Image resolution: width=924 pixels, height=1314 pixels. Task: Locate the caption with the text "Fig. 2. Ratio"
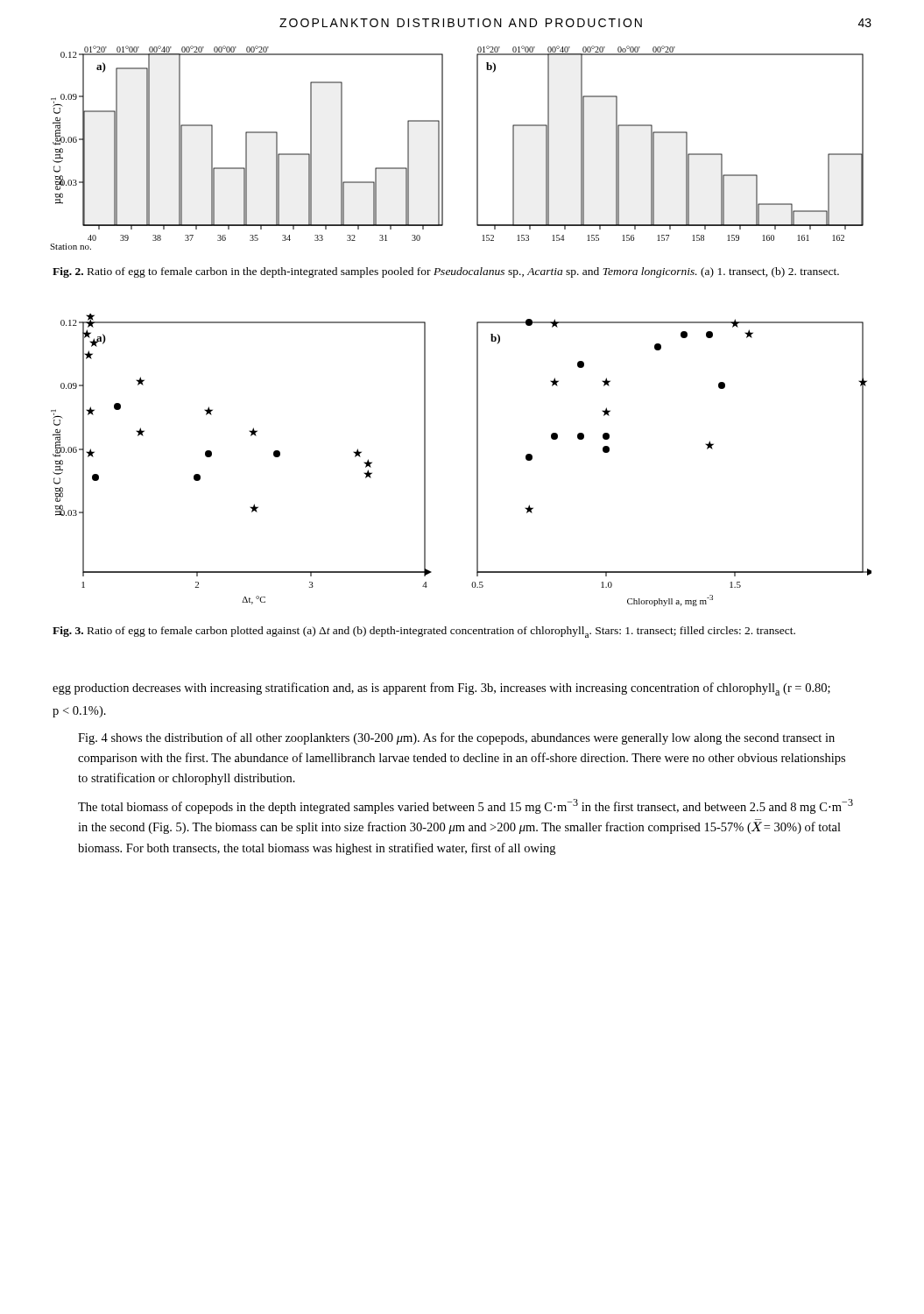(446, 271)
